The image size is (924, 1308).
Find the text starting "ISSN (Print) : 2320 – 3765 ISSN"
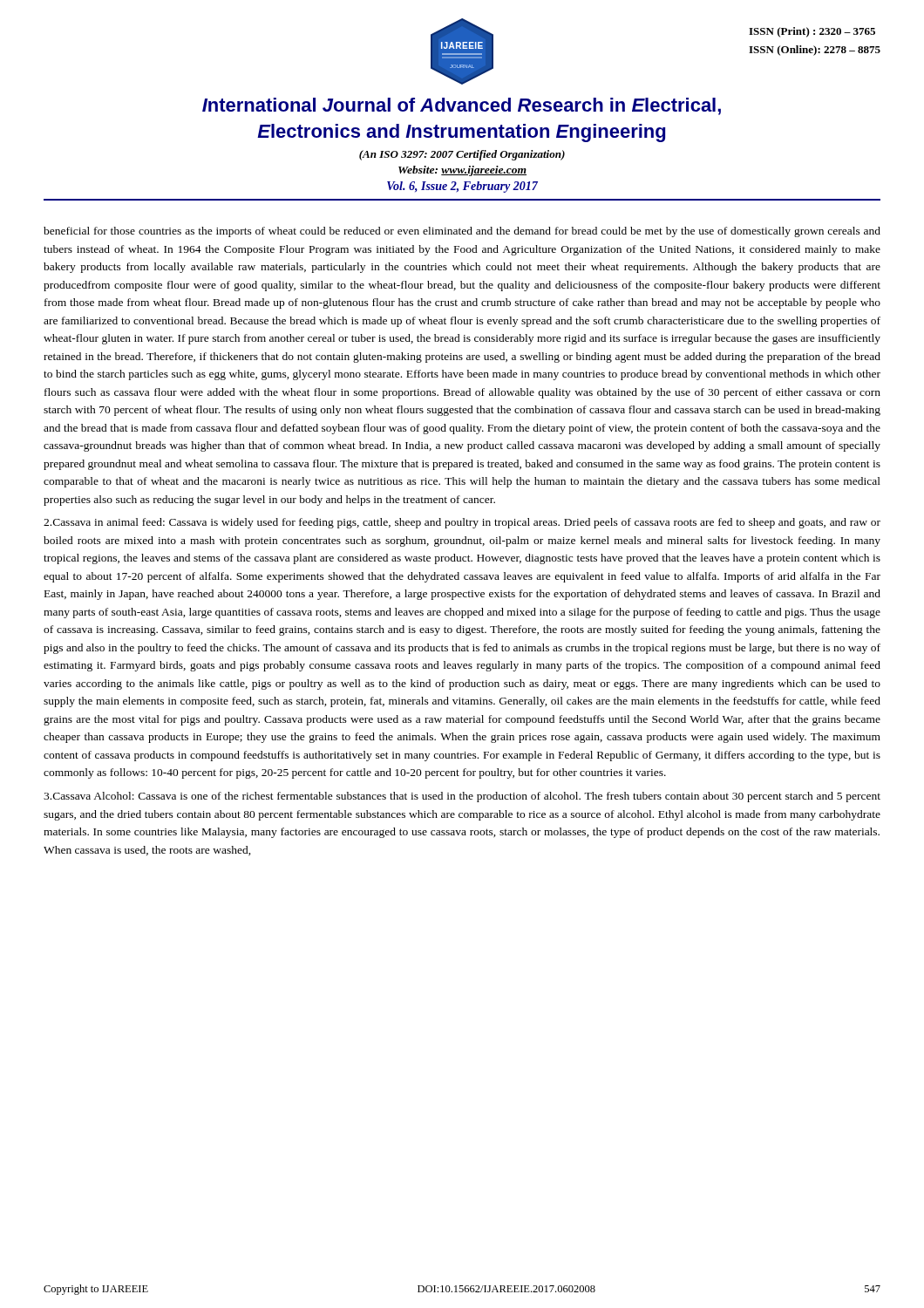(815, 40)
